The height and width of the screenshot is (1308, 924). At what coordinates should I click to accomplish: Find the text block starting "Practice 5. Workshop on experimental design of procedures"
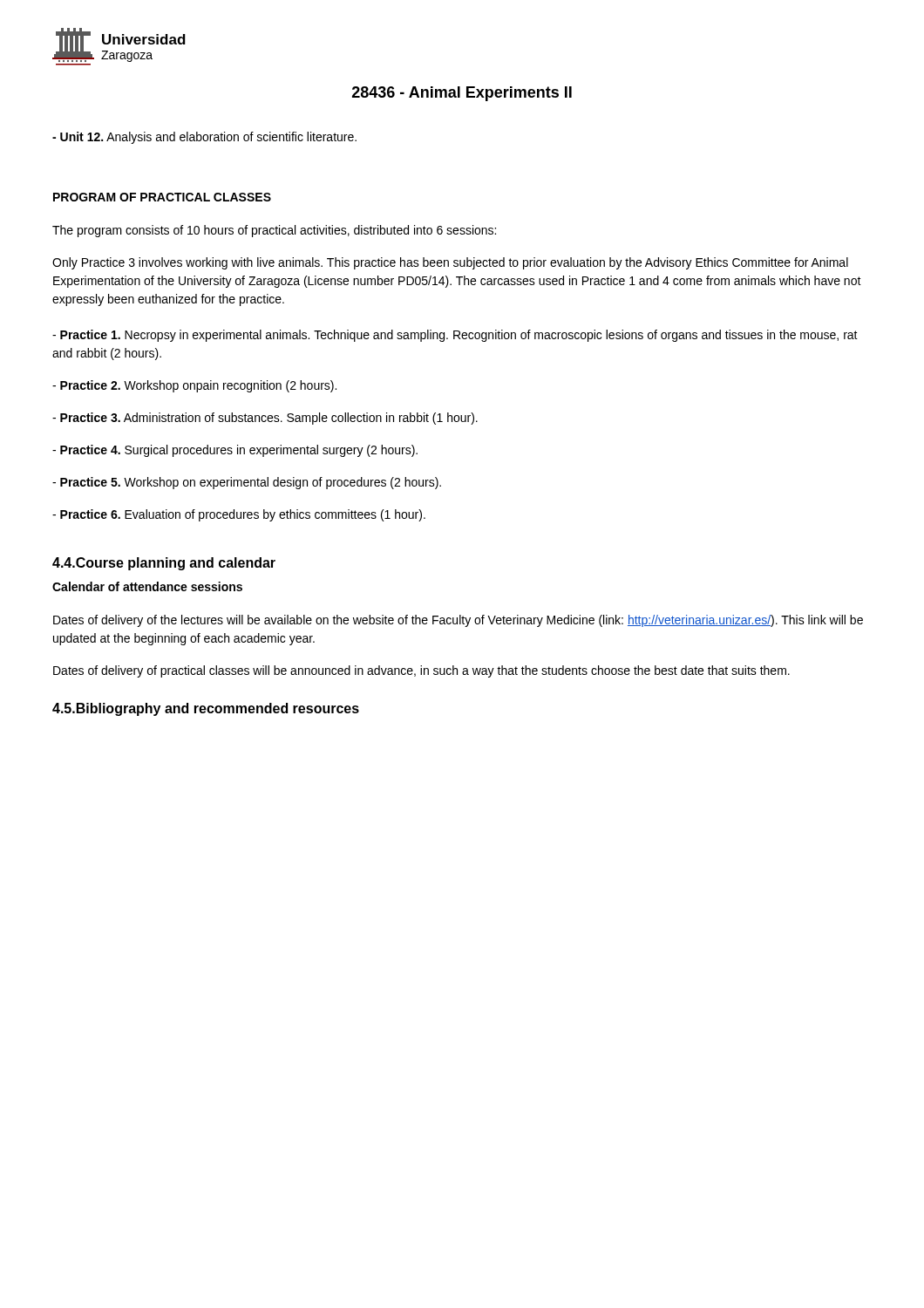[x=247, y=482]
